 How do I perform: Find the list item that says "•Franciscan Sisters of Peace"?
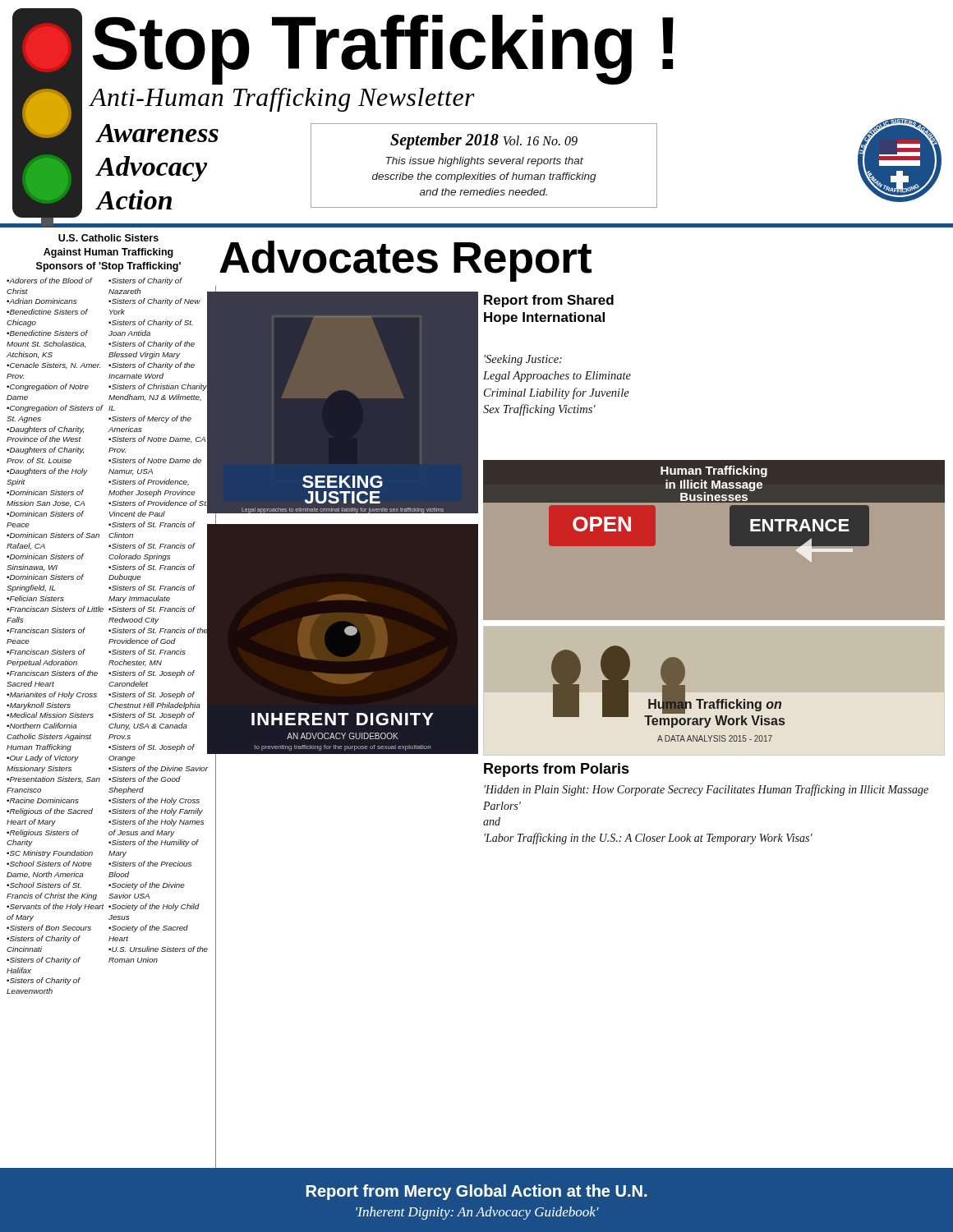[x=46, y=636]
